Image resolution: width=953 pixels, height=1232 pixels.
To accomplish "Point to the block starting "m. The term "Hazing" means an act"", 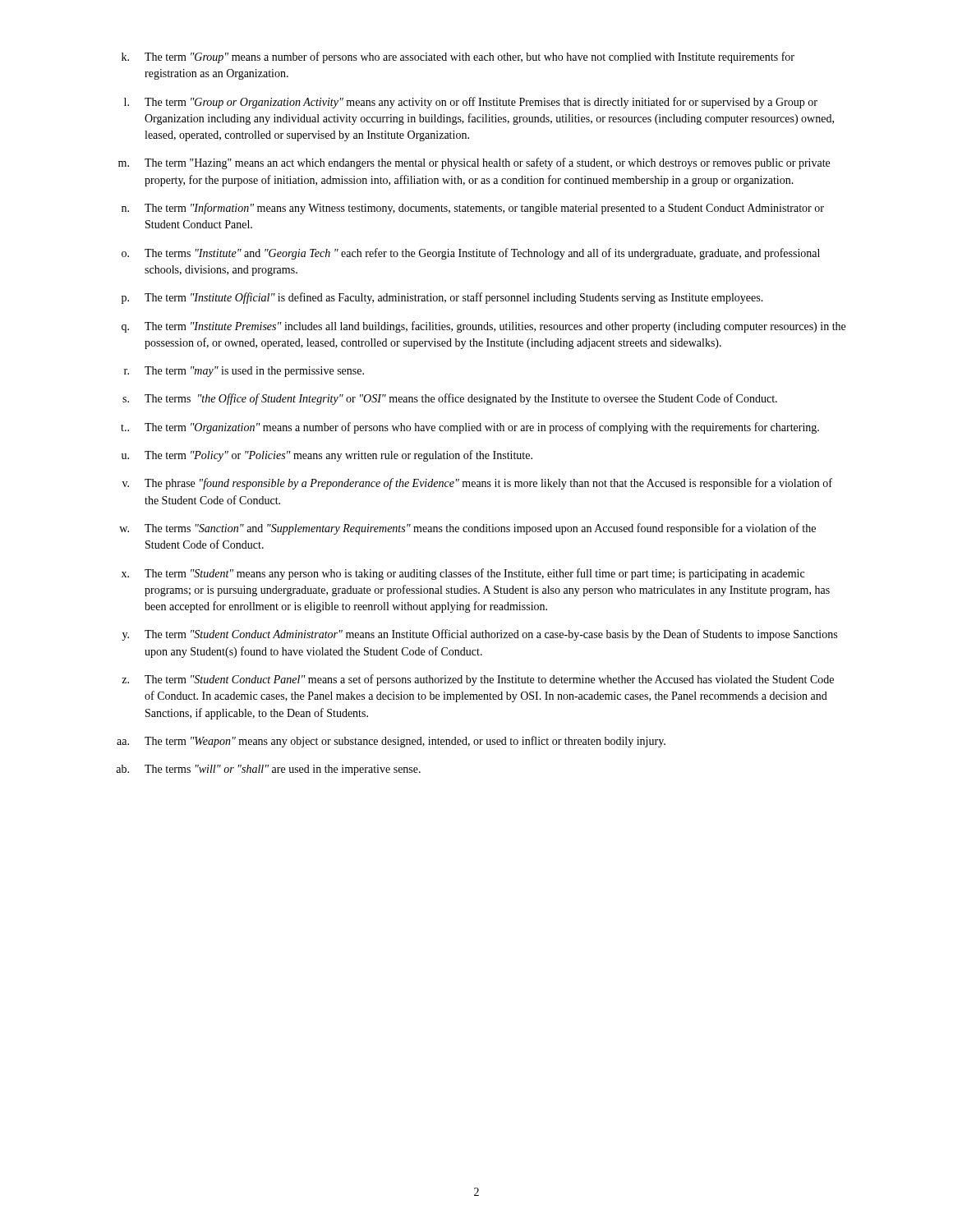I will tap(468, 172).
